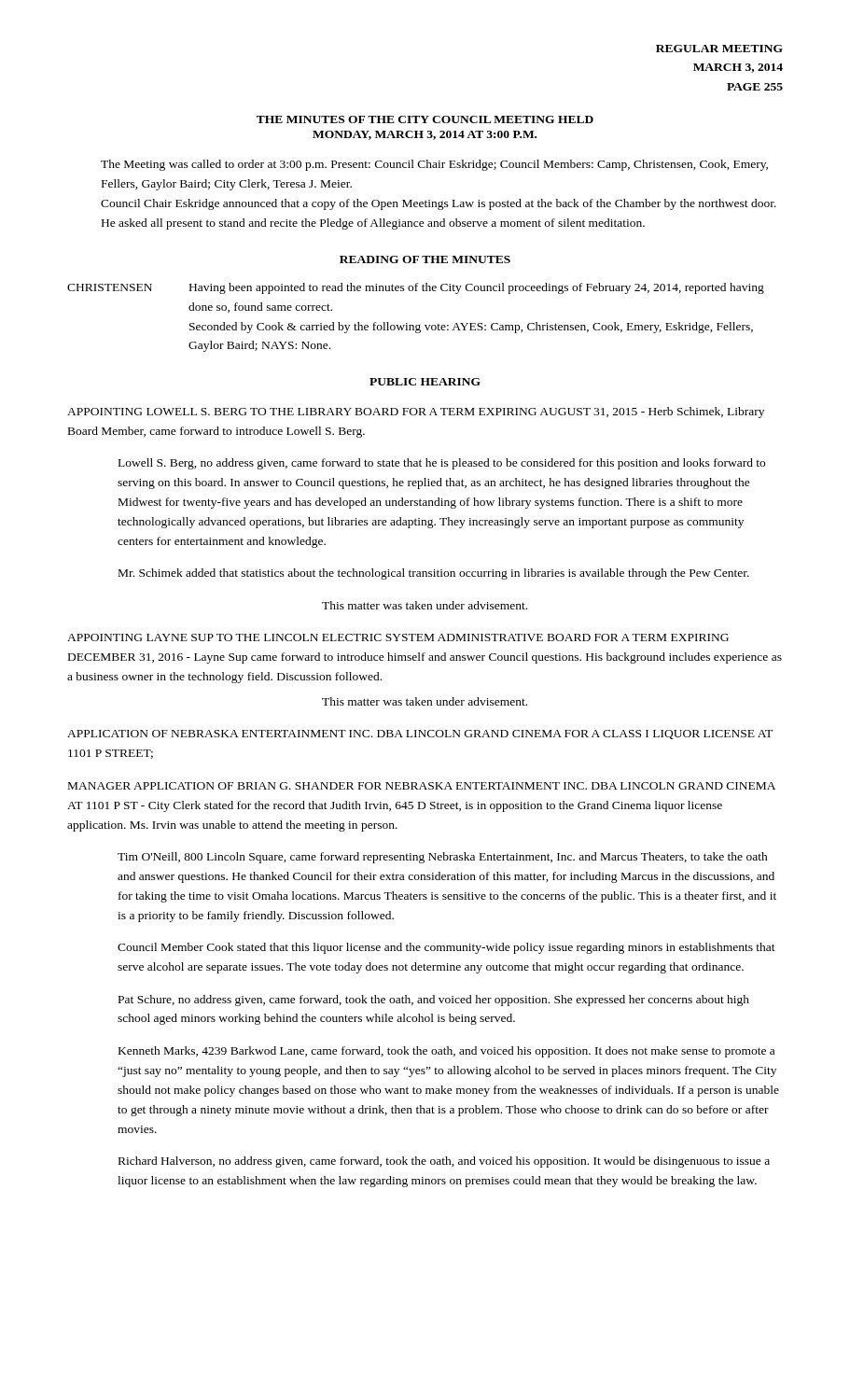
Task: Click on the block starting "APPOINTING LOWELL S. BERG TO THE"
Action: 425,509
